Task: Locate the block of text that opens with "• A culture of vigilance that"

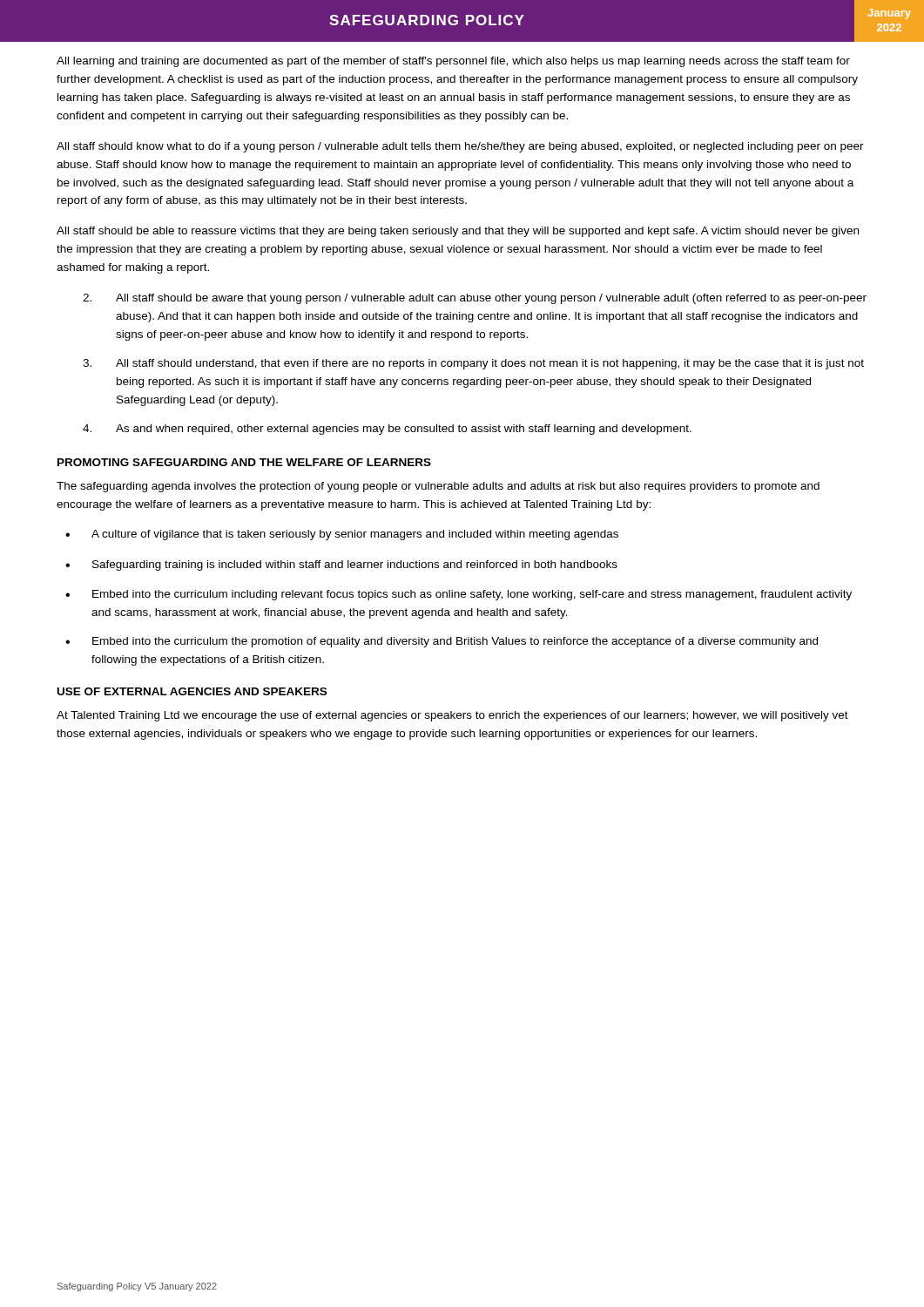Action: tap(462, 536)
